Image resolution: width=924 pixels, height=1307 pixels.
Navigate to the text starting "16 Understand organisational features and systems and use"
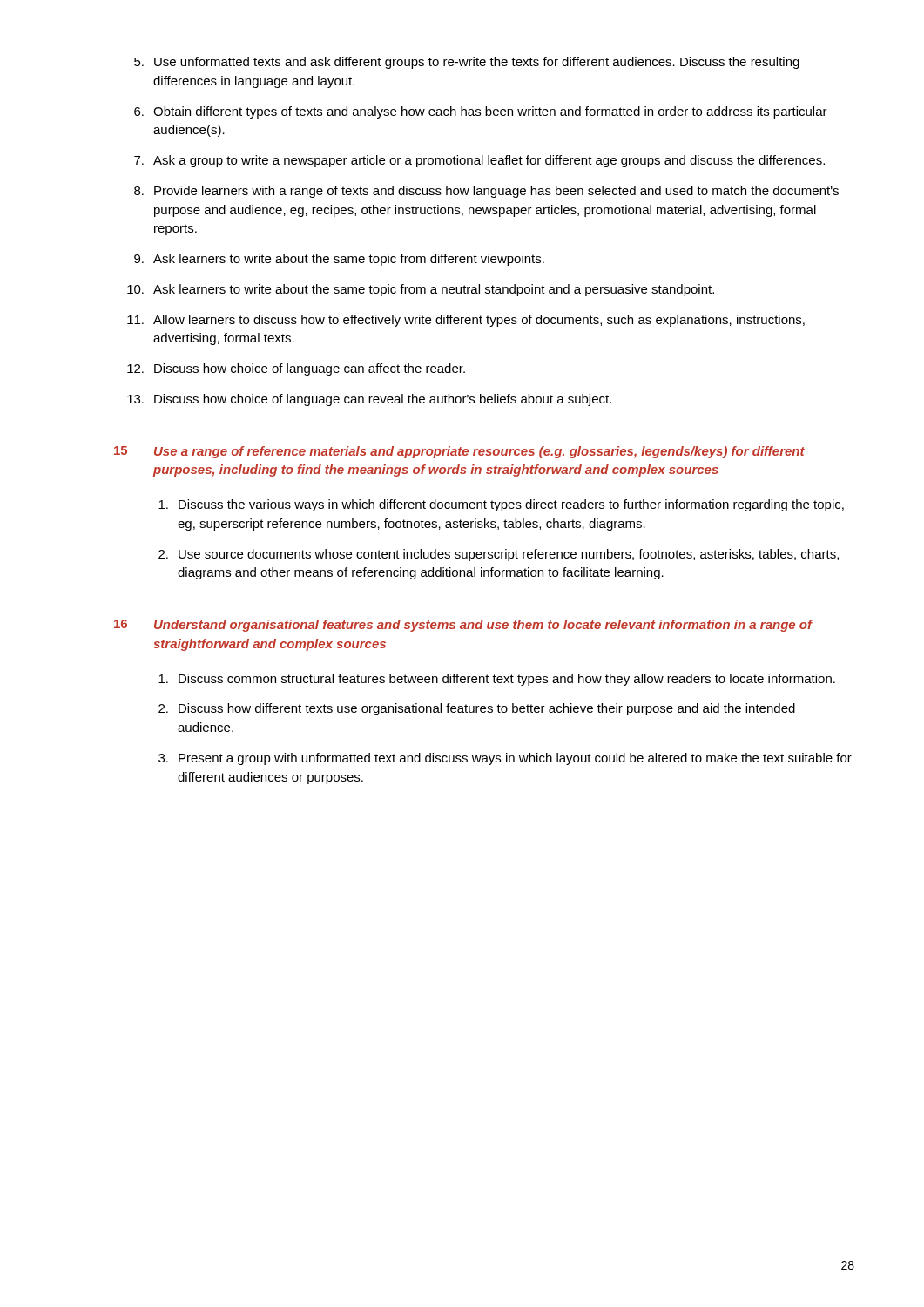484,634
